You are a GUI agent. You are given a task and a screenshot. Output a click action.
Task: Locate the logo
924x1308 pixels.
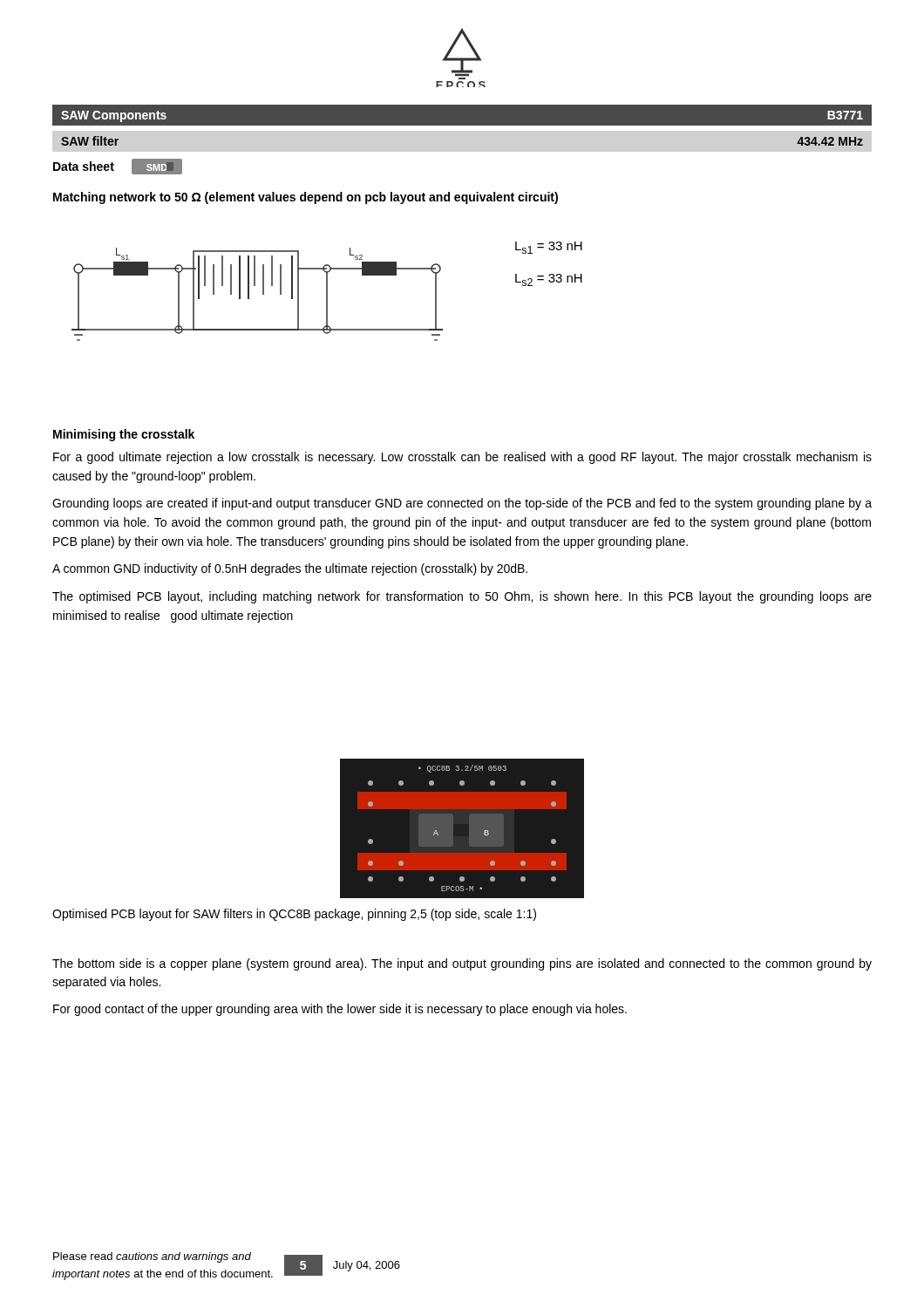click(462, 58)
